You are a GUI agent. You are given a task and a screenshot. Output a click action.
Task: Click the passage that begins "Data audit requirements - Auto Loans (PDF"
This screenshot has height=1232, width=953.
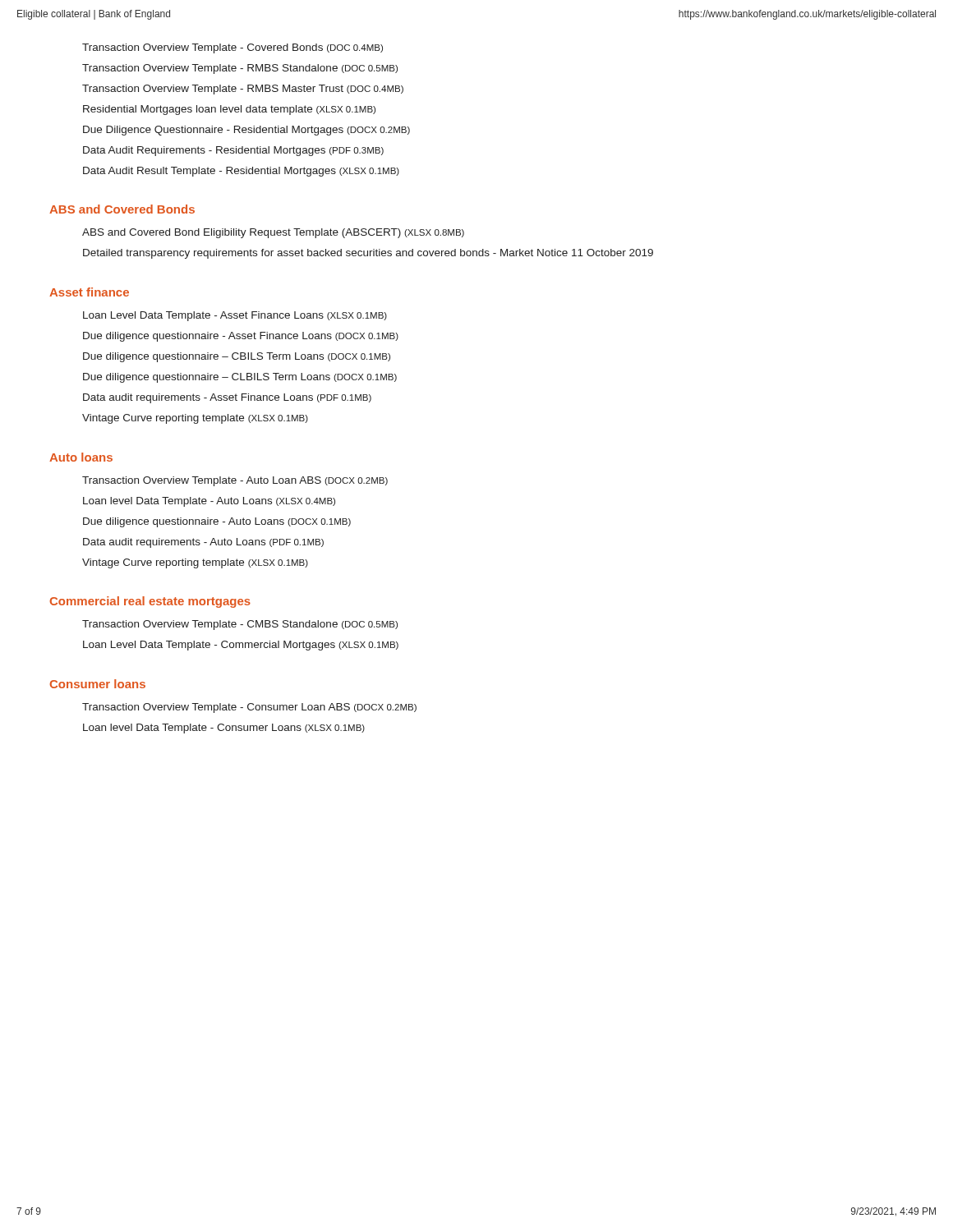pyautogui.click(x=203, y=541)
